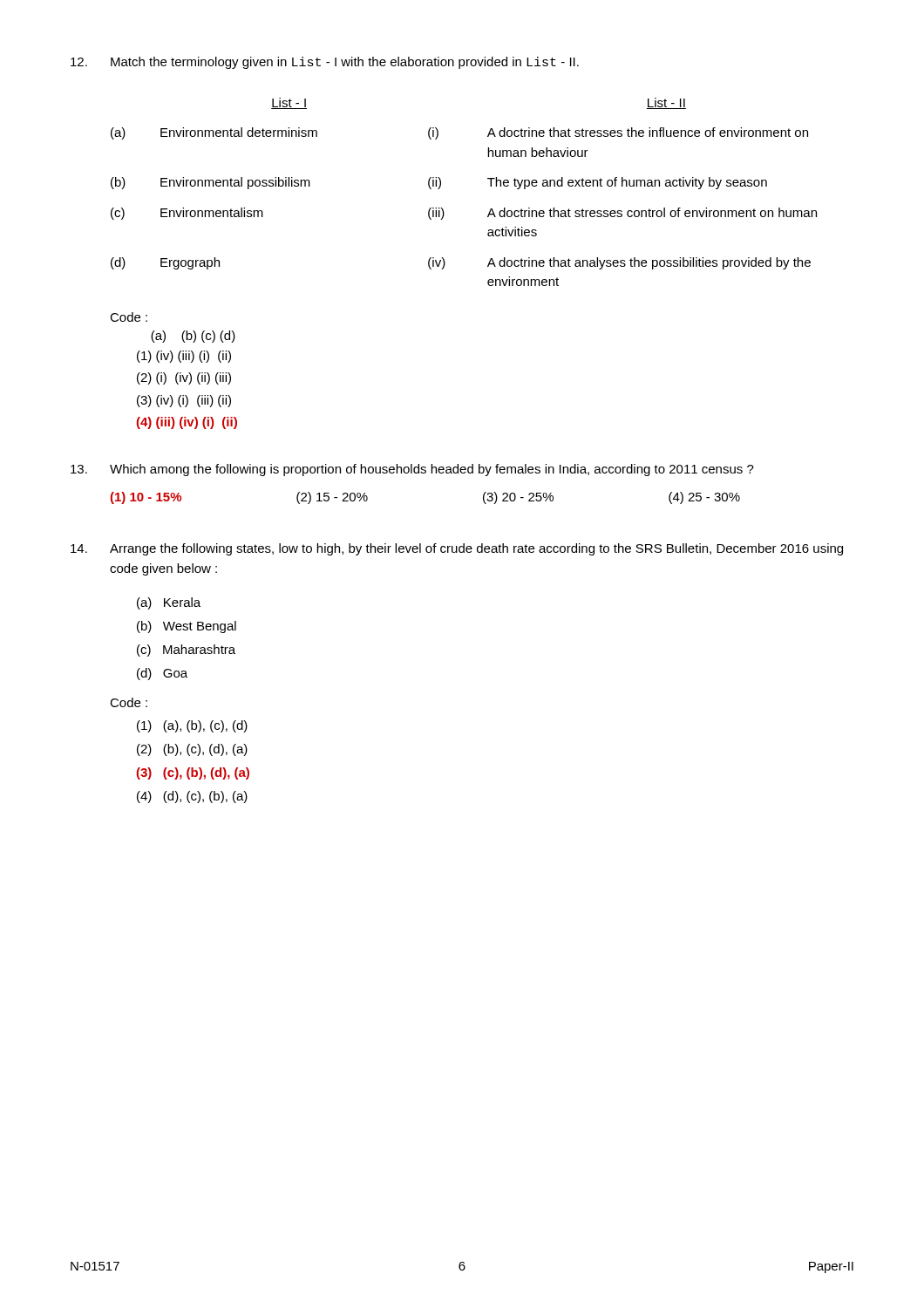Image resolution: width=924 pixels, height=1308 pixels.
Task: Point to the text block starting "(1) 10 - 15%"
Action: [x=146, y=497]
